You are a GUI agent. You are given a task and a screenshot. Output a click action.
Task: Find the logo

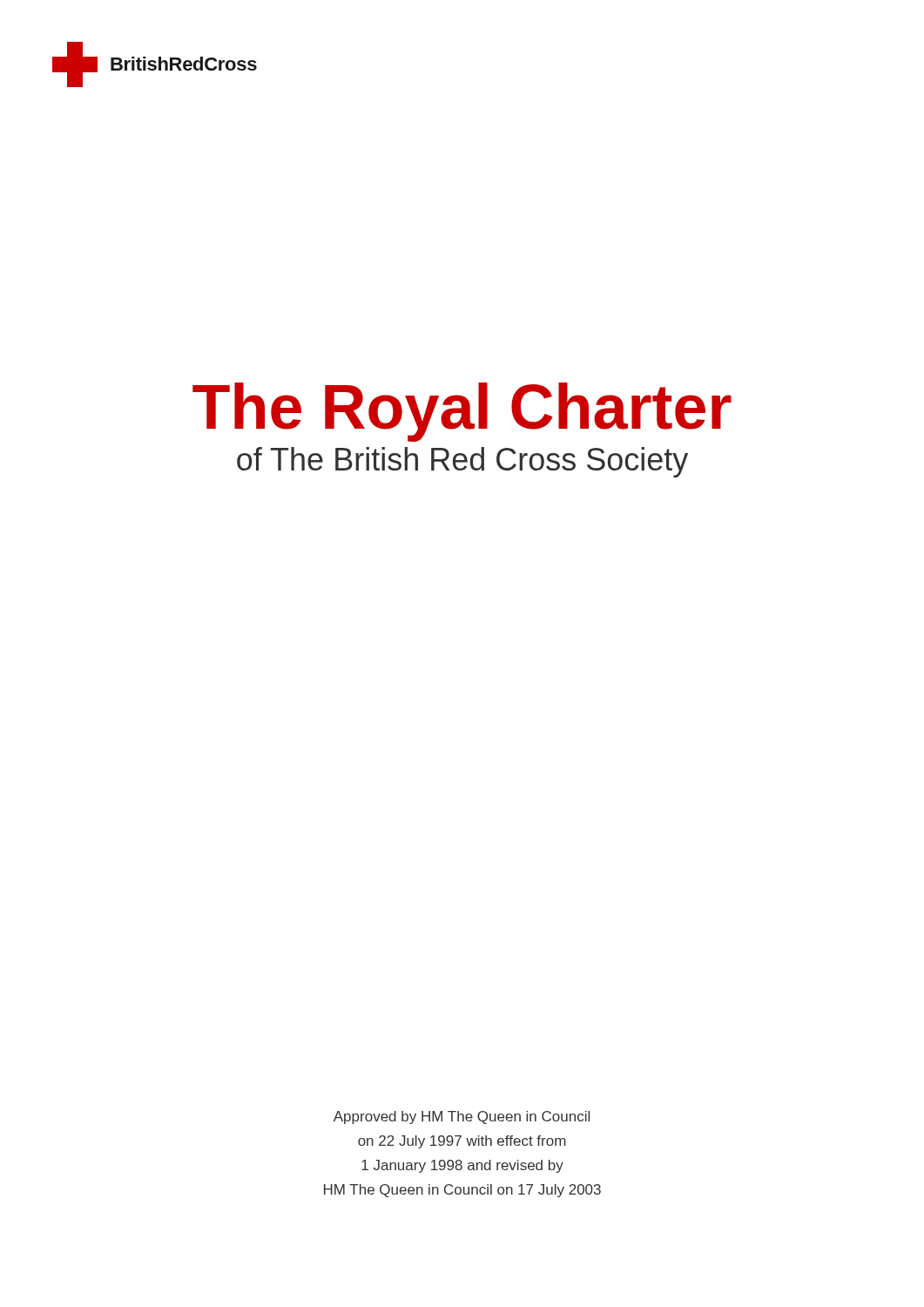[x=155, y=65]
